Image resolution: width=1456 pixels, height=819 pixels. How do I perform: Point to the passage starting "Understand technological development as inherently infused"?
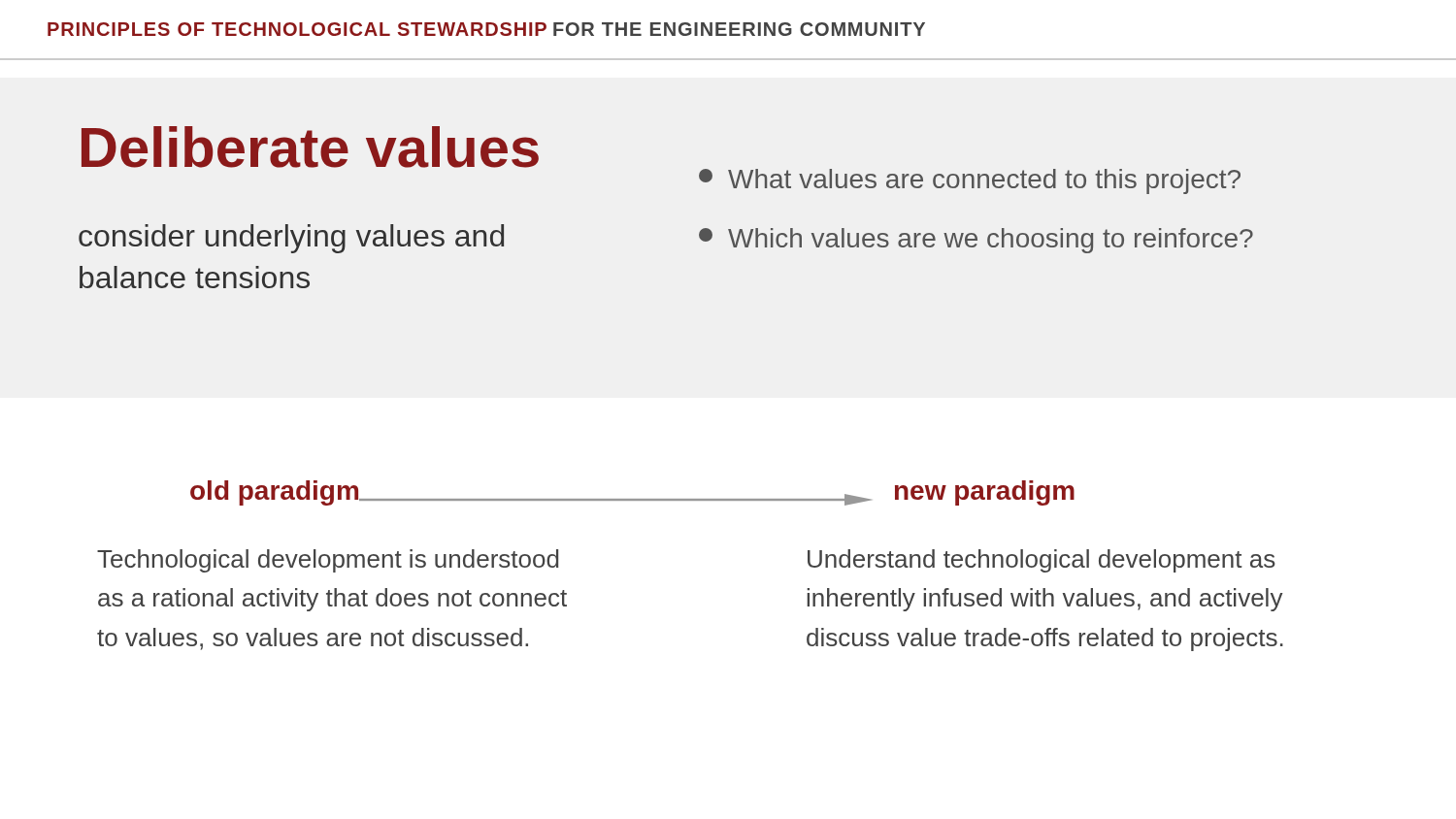(1045, 598)
